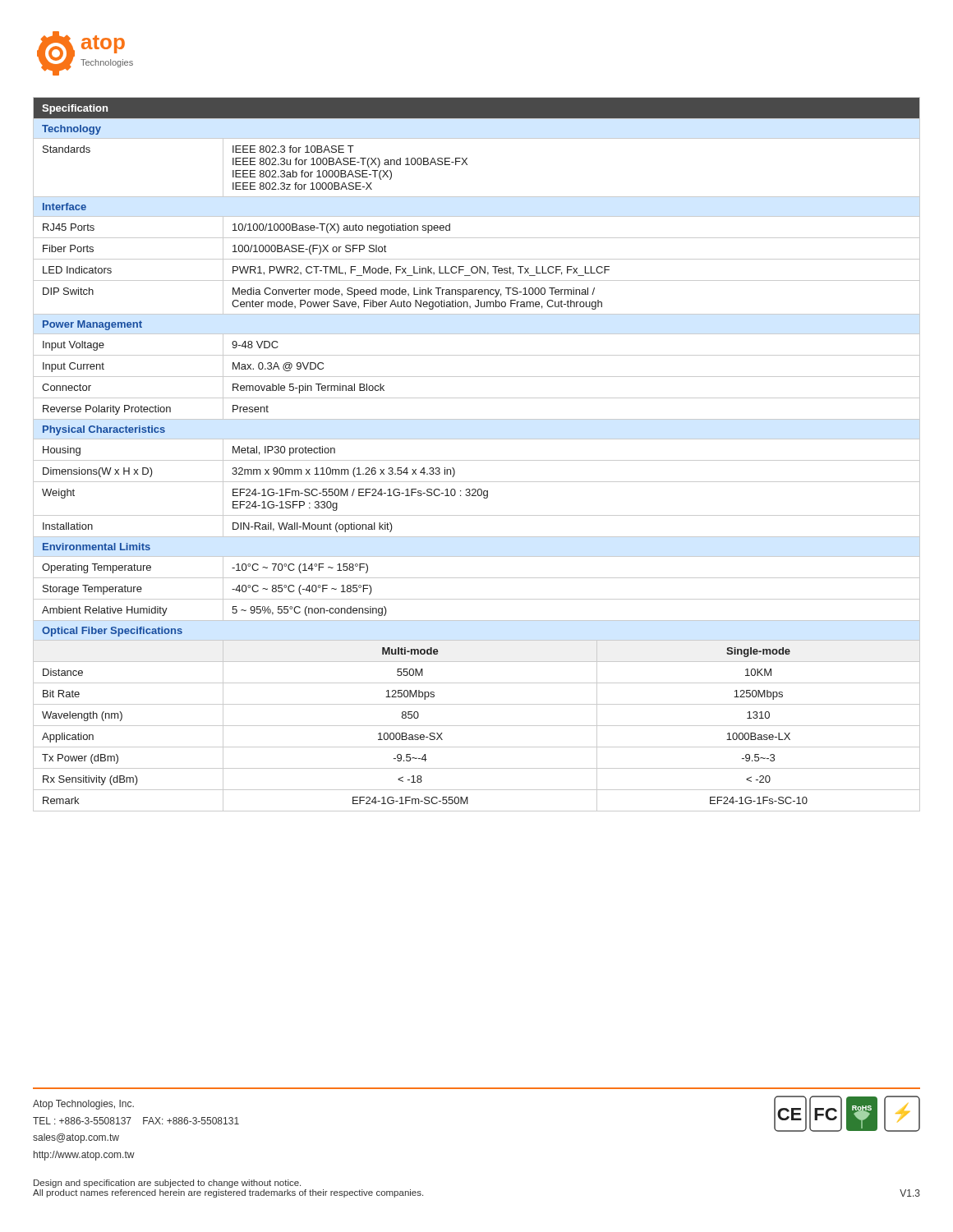Select the logo
Image resolution: width=953 pixels, height=1232 pixels.
coord(476,53)
